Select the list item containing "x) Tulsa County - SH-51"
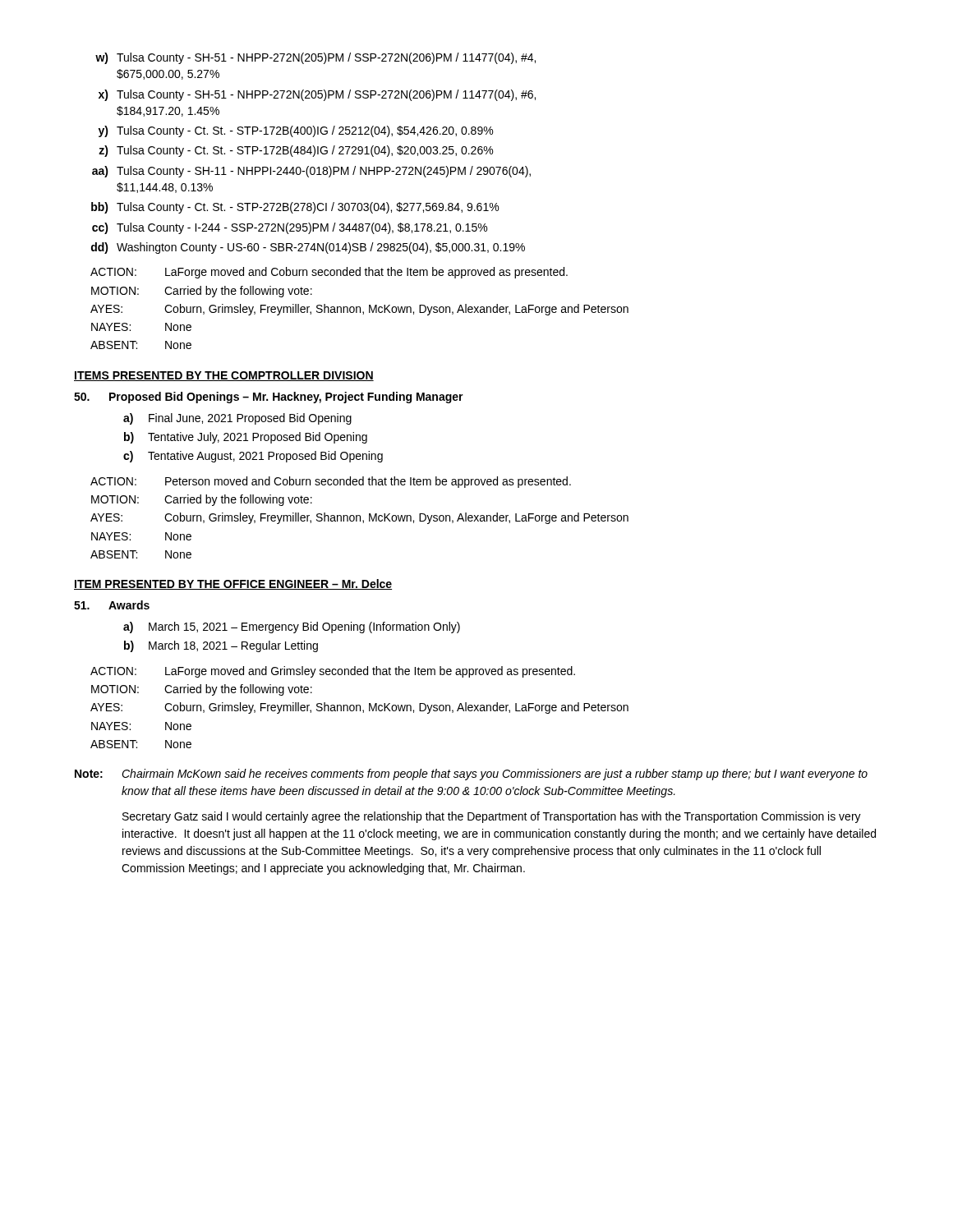Image resolution: width=953 pixels, height=1232 pixels. click(476, 103)
